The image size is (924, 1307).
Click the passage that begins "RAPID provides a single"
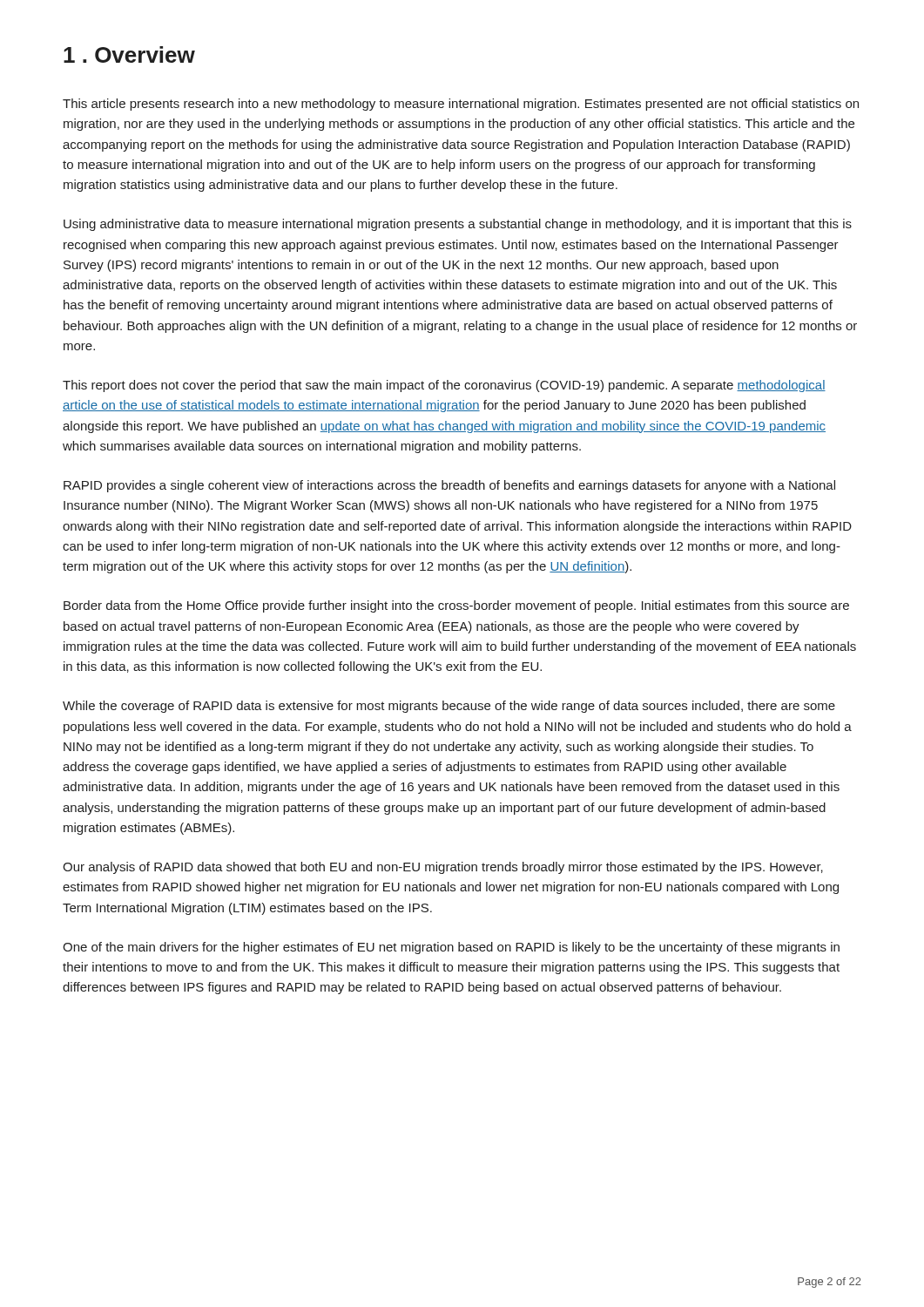click(457, 525)
